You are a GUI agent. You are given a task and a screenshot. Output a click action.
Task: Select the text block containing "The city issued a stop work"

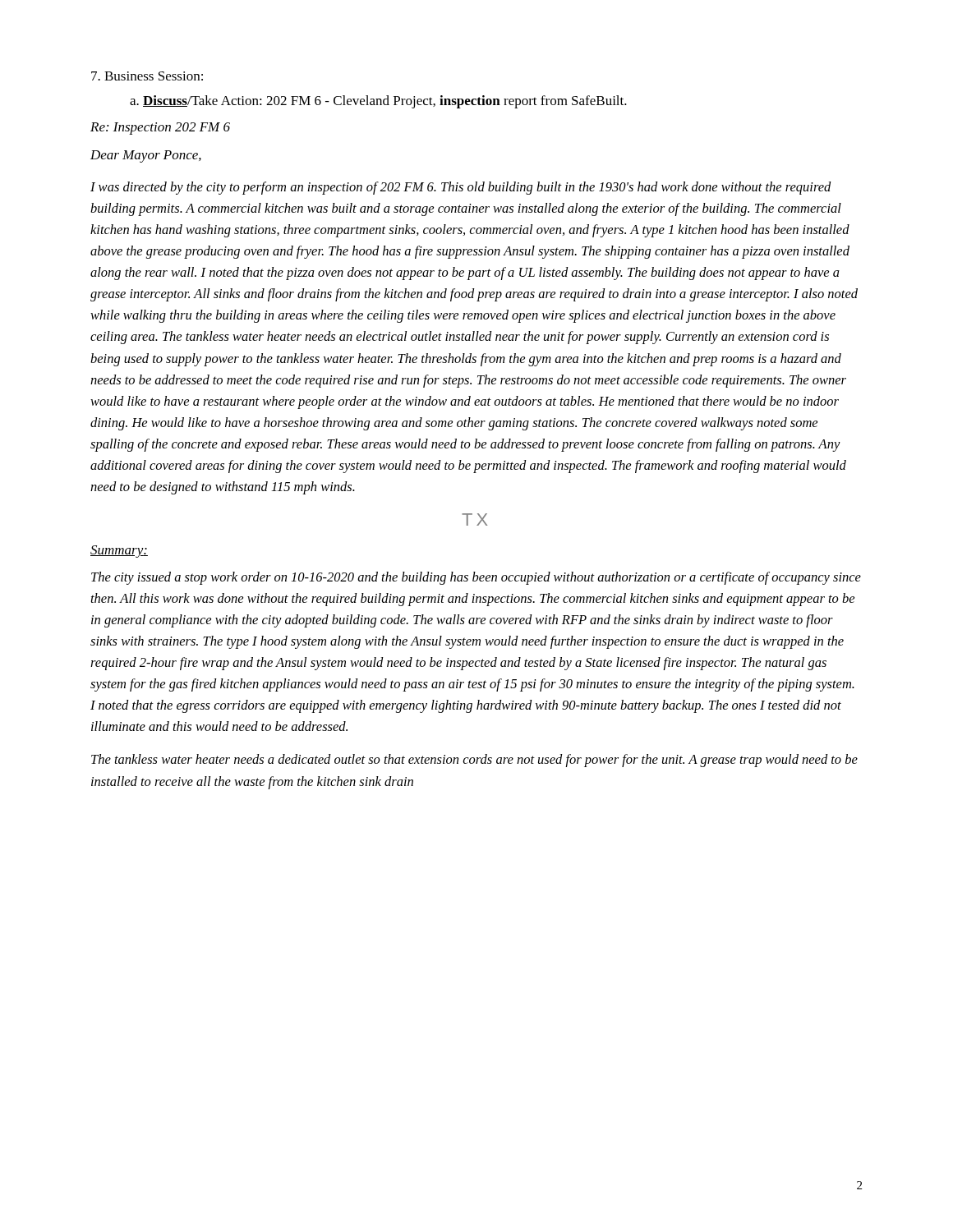pos(476,652)
